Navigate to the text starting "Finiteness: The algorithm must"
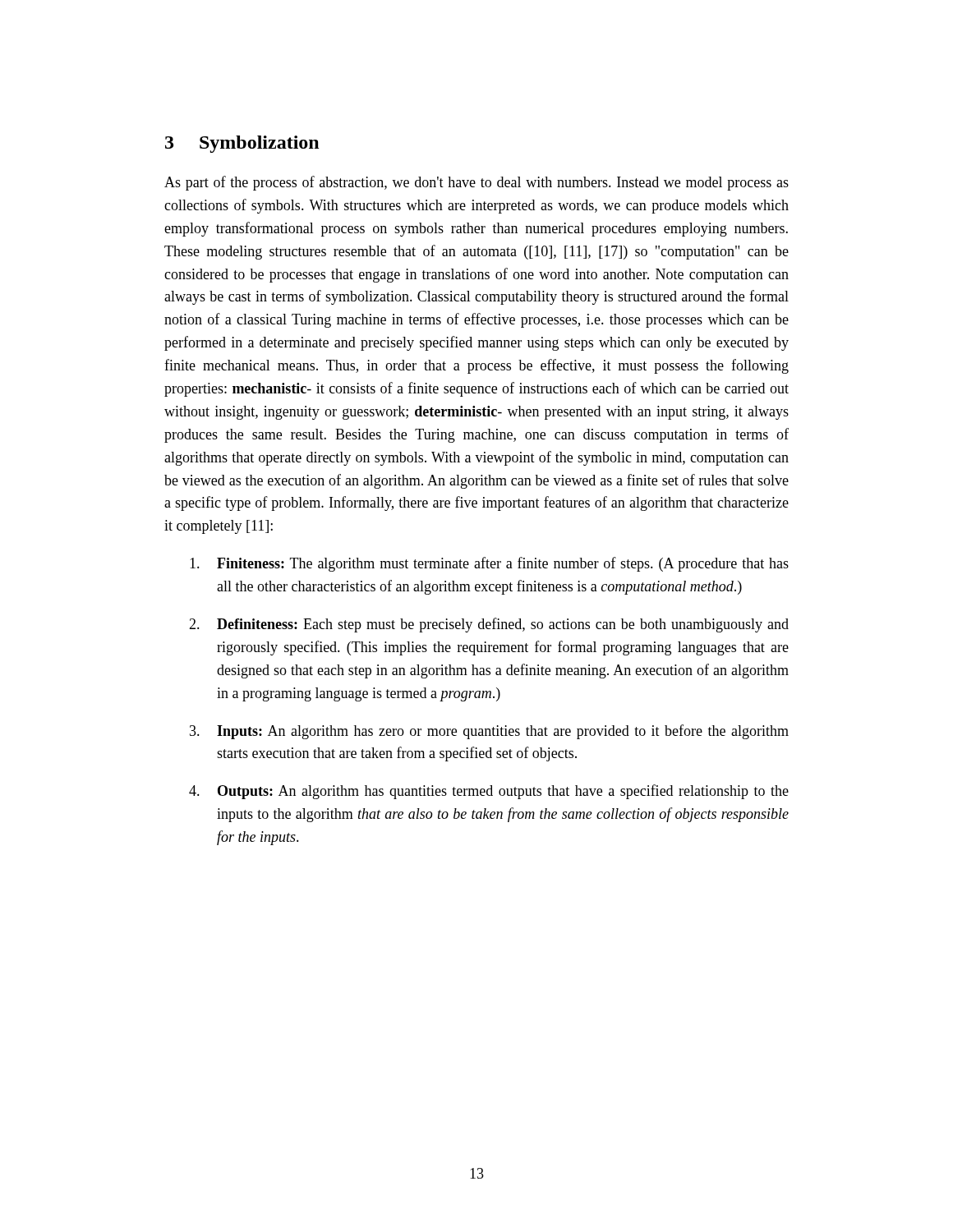This screenshot has width=953, height=1232. pyautogui.click(x=489, y=576)
